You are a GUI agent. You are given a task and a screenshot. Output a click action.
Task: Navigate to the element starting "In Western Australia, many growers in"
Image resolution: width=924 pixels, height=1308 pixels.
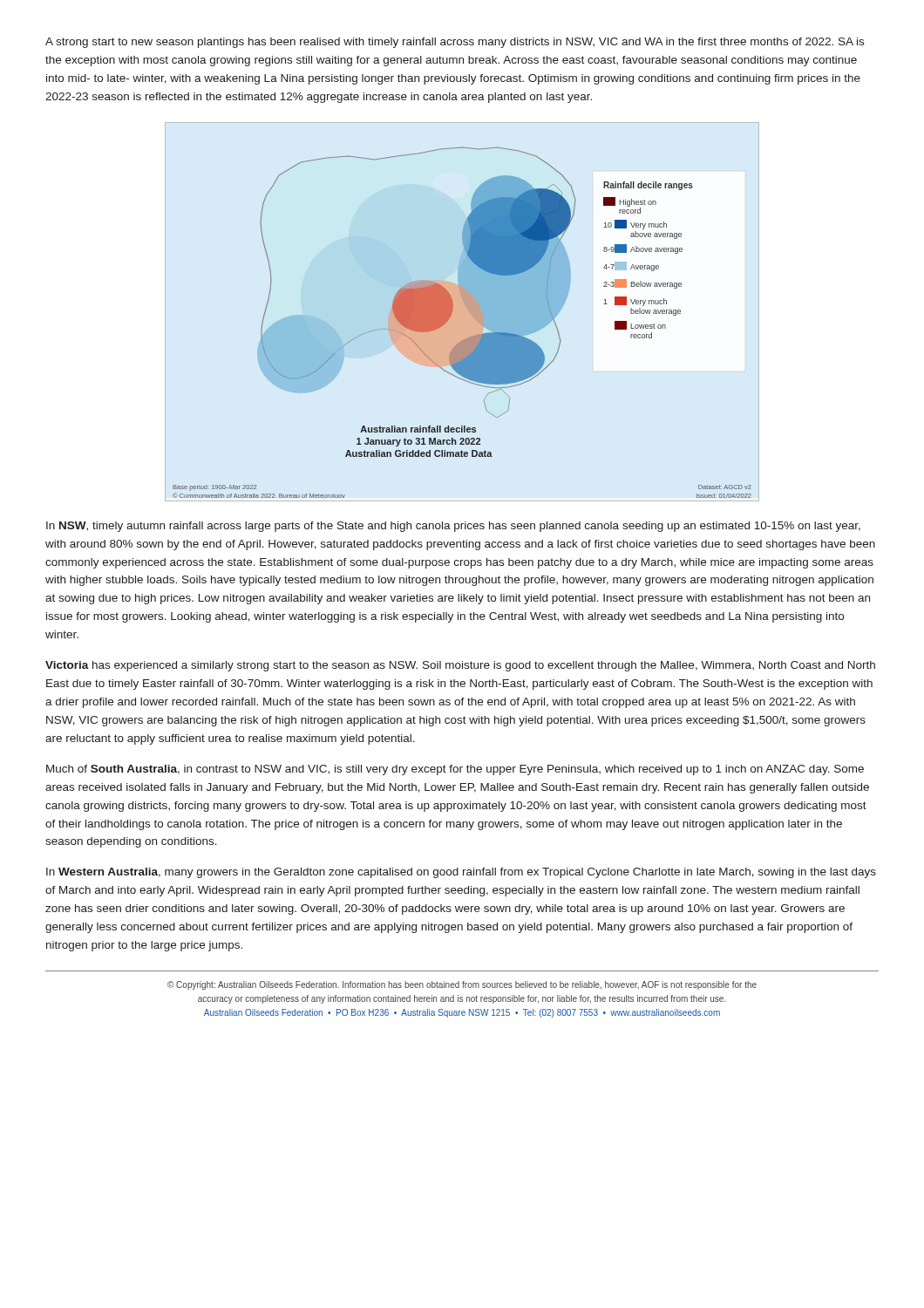click(461, 908)
